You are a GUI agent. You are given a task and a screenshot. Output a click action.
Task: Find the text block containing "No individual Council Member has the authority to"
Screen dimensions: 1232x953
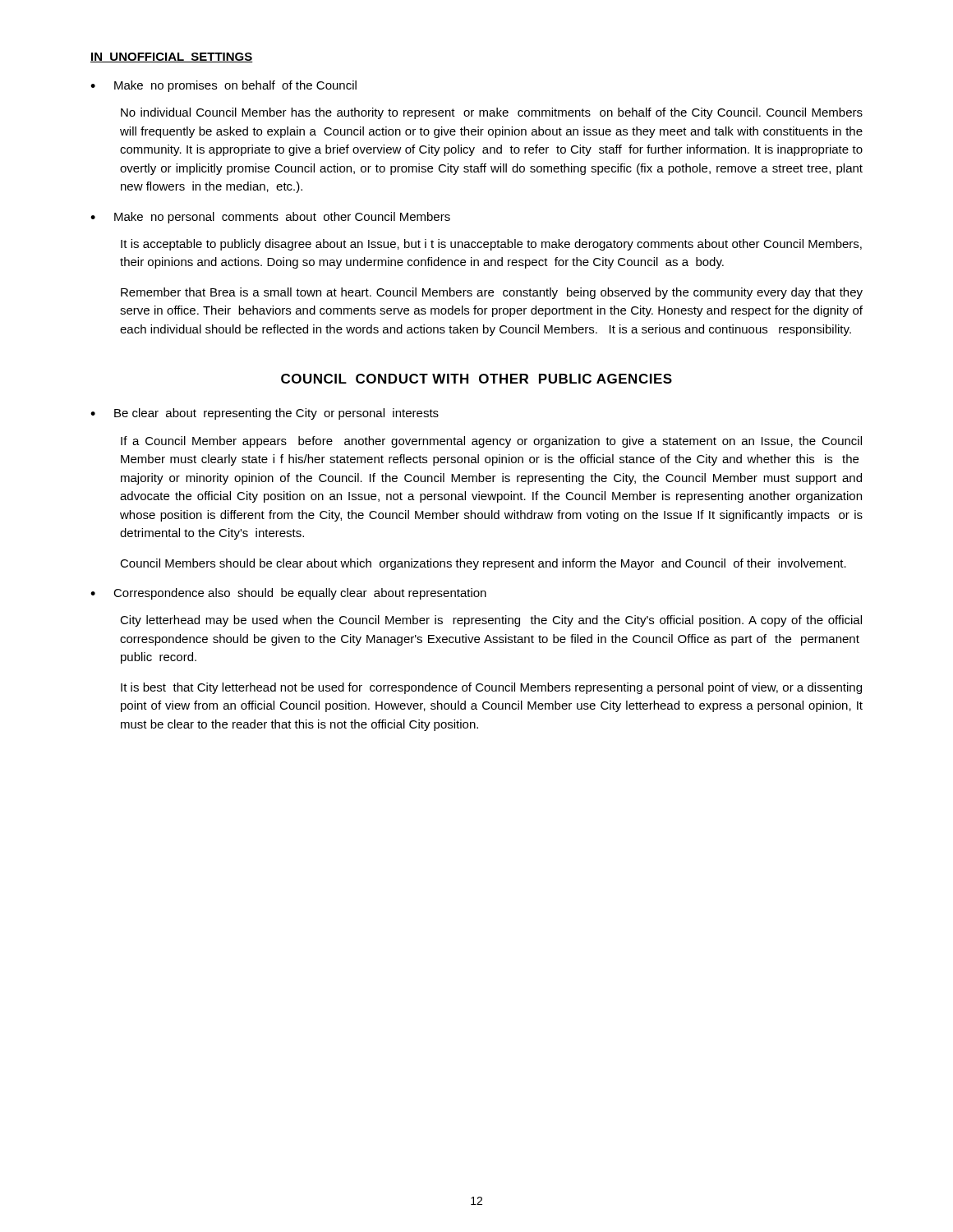pos(491,149)
